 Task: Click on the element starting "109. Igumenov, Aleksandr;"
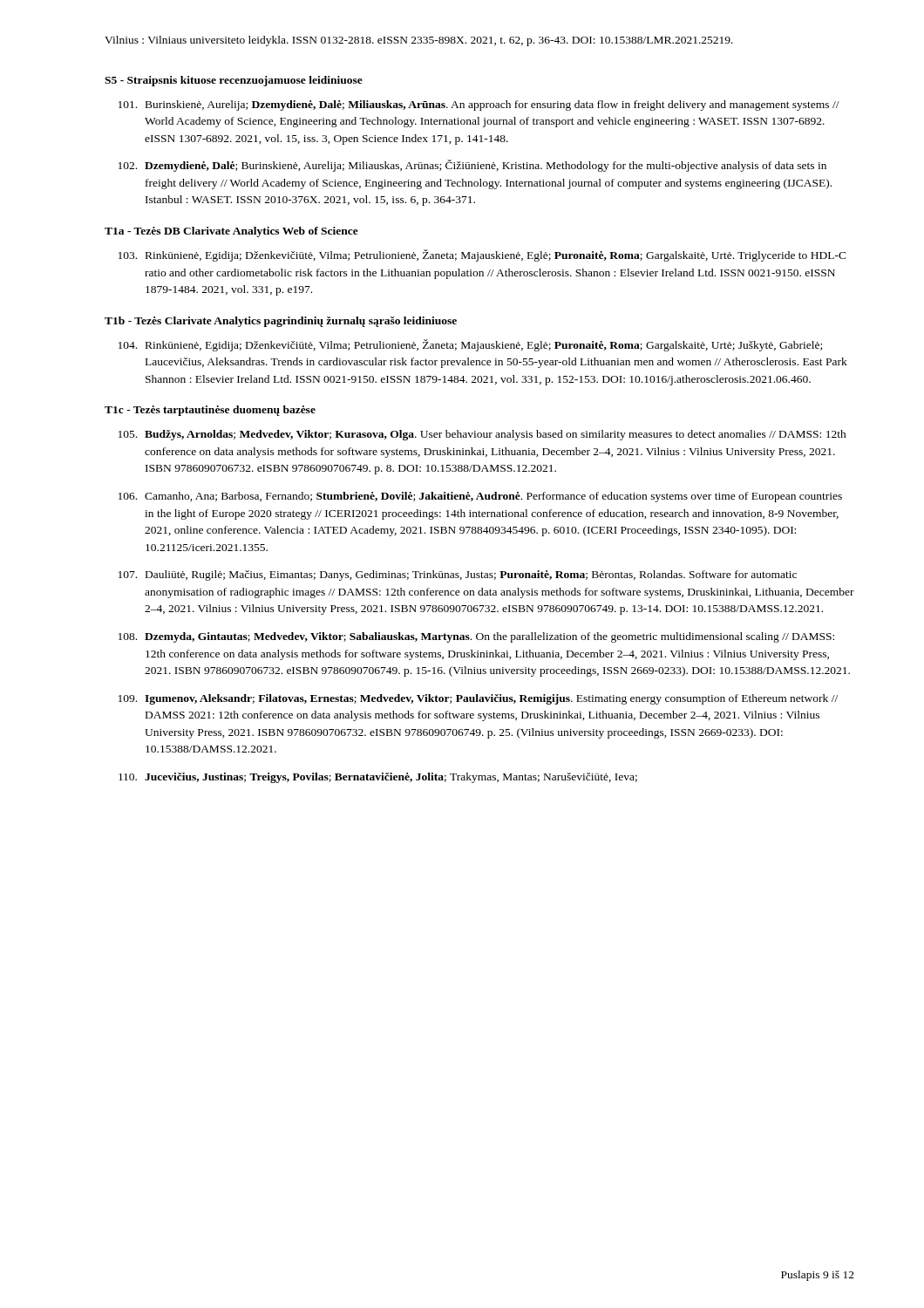[479, 724]
